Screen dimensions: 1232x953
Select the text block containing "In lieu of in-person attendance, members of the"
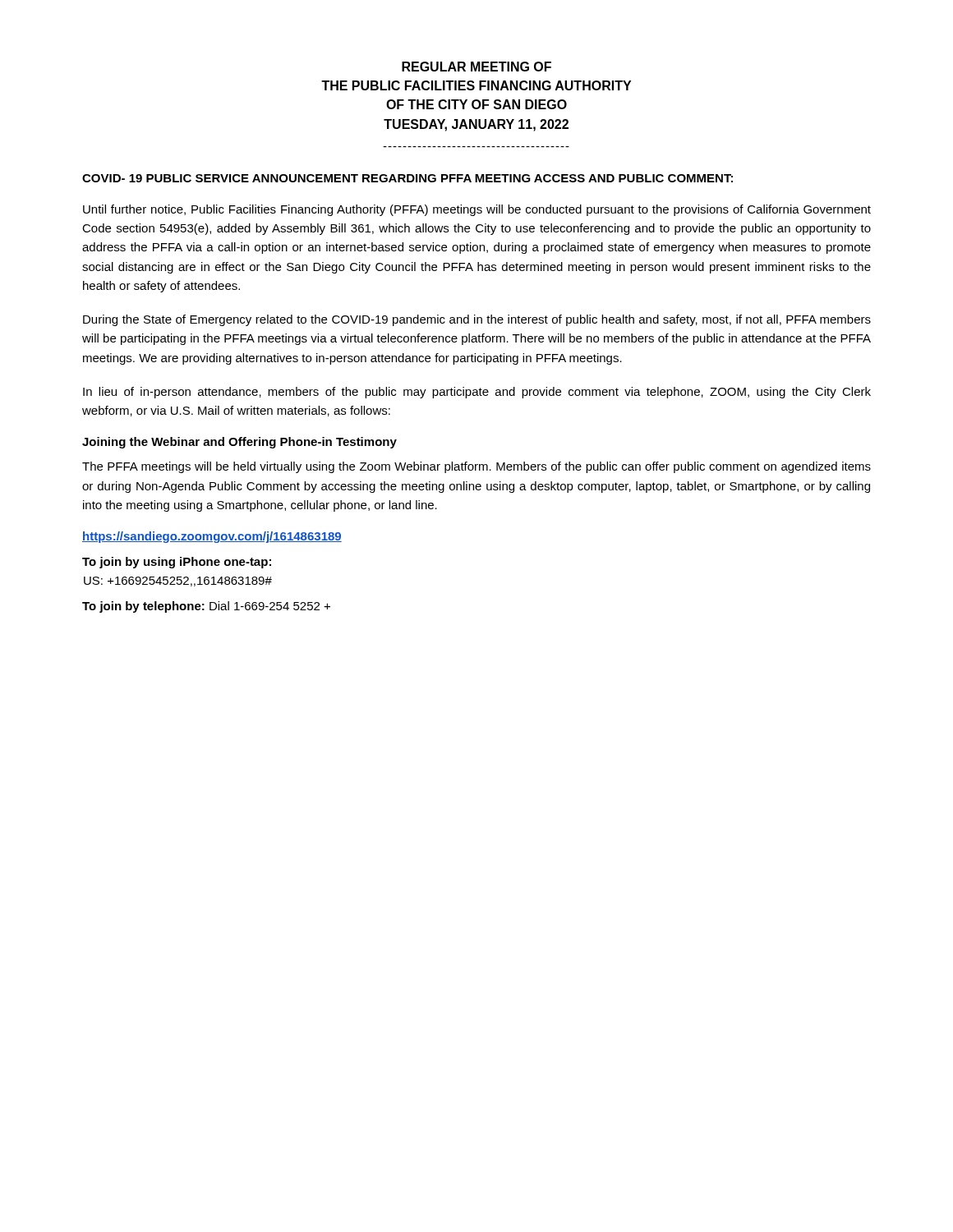(x=476, y=401)
